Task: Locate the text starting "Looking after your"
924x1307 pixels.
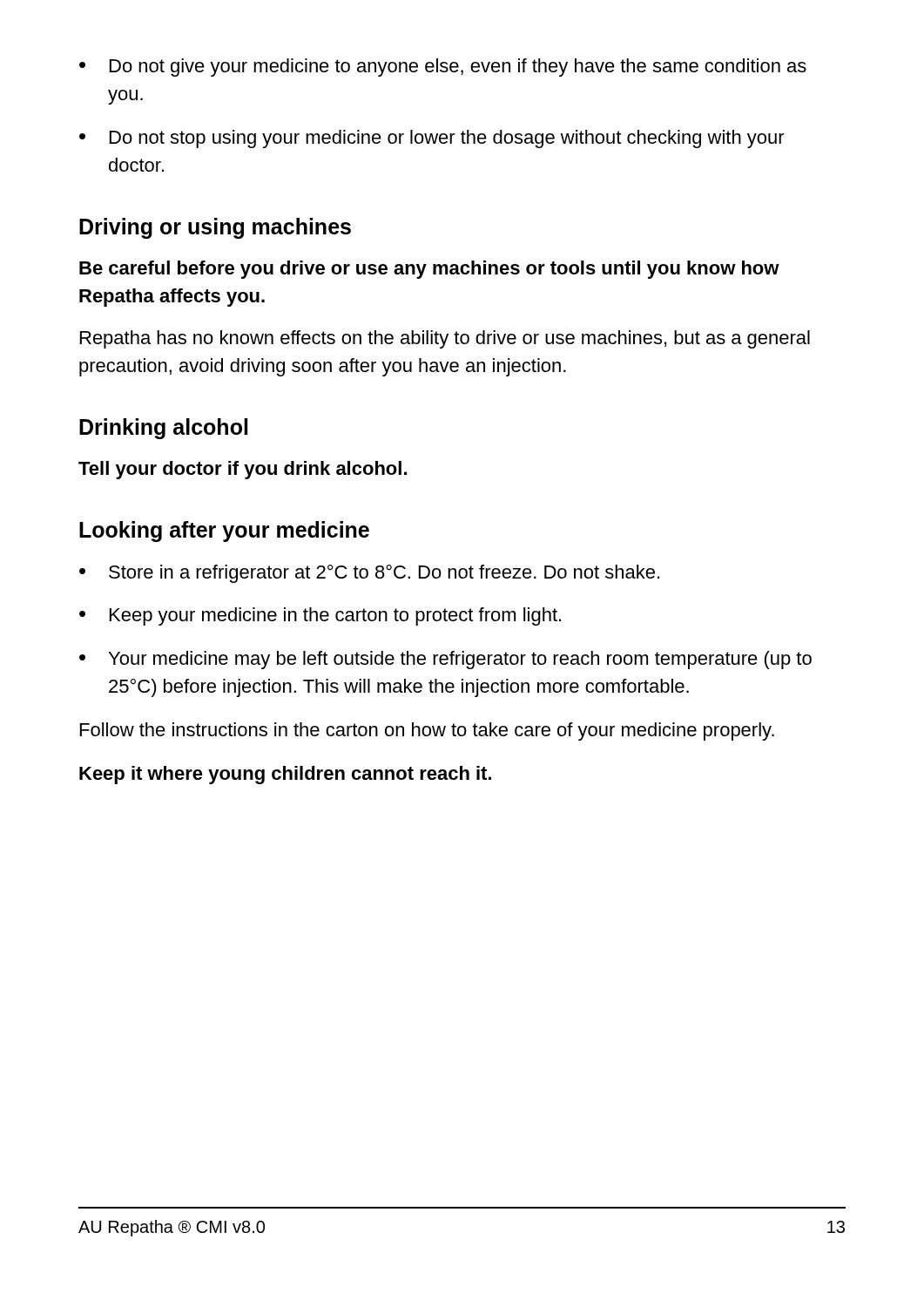Action: 224,530
